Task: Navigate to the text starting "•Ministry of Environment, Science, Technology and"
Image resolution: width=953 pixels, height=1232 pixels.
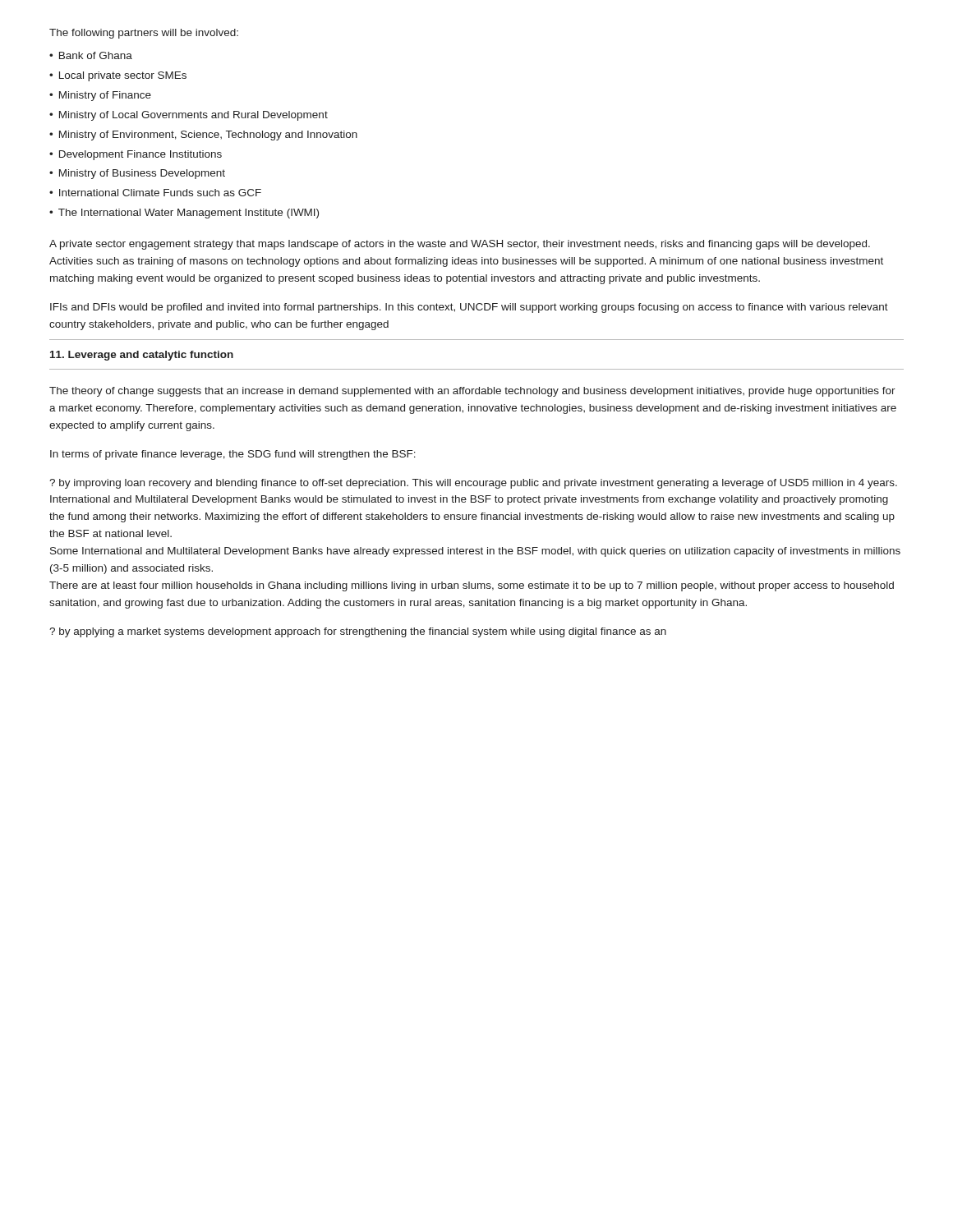Action: 203,135
